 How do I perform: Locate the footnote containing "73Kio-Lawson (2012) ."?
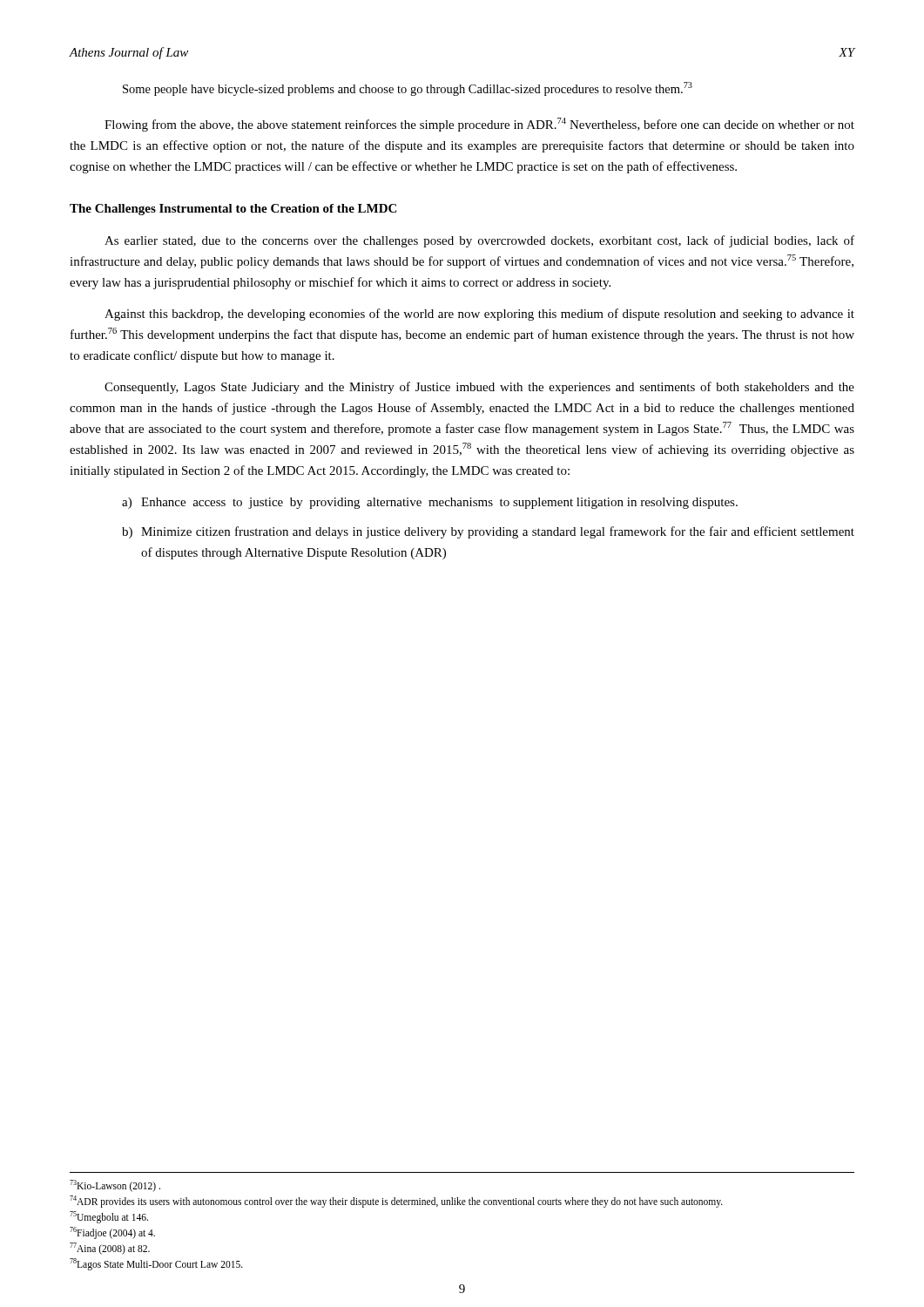click(115, 1185)
